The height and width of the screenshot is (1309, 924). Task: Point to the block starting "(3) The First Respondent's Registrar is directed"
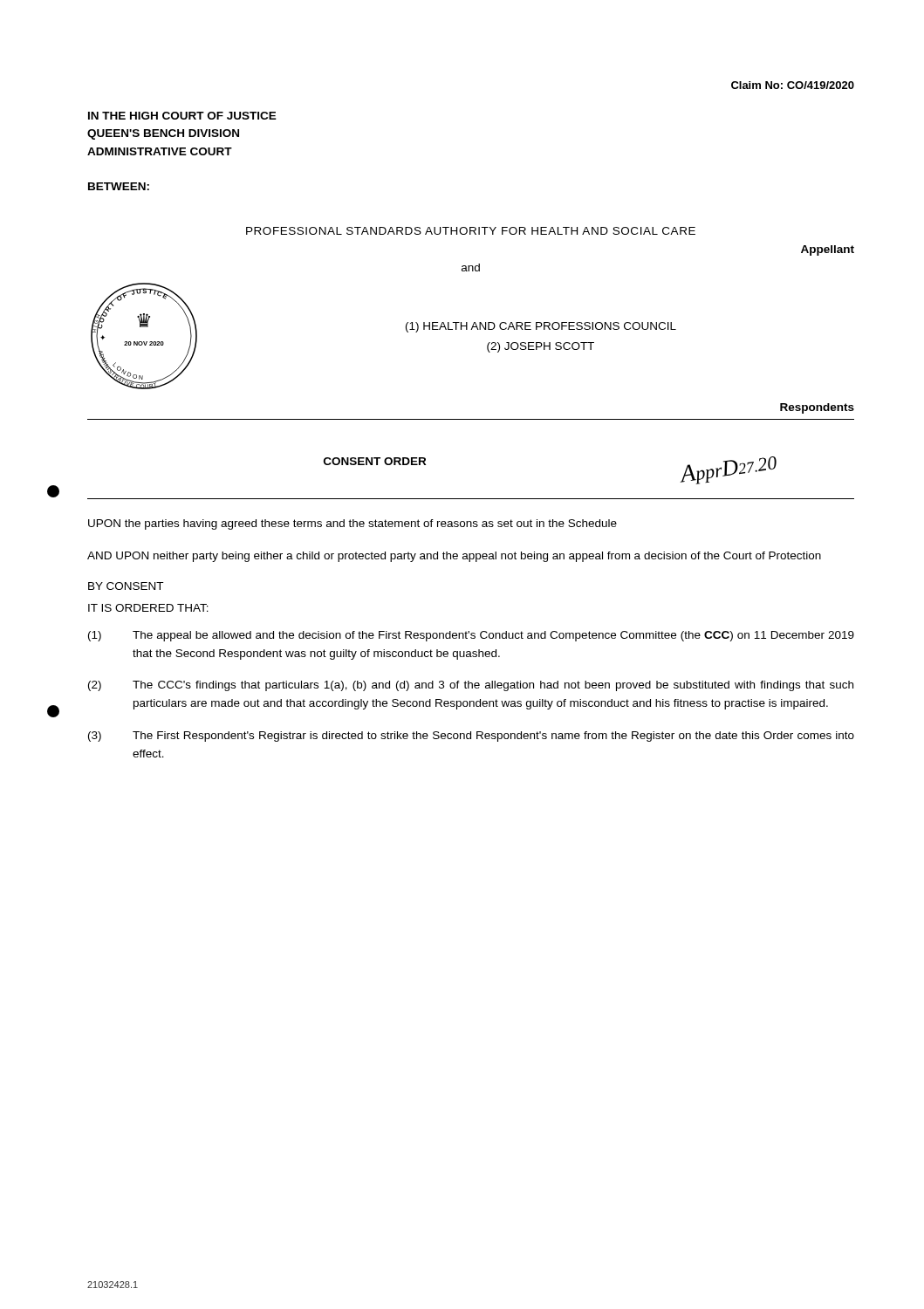(x=471, y=745)
